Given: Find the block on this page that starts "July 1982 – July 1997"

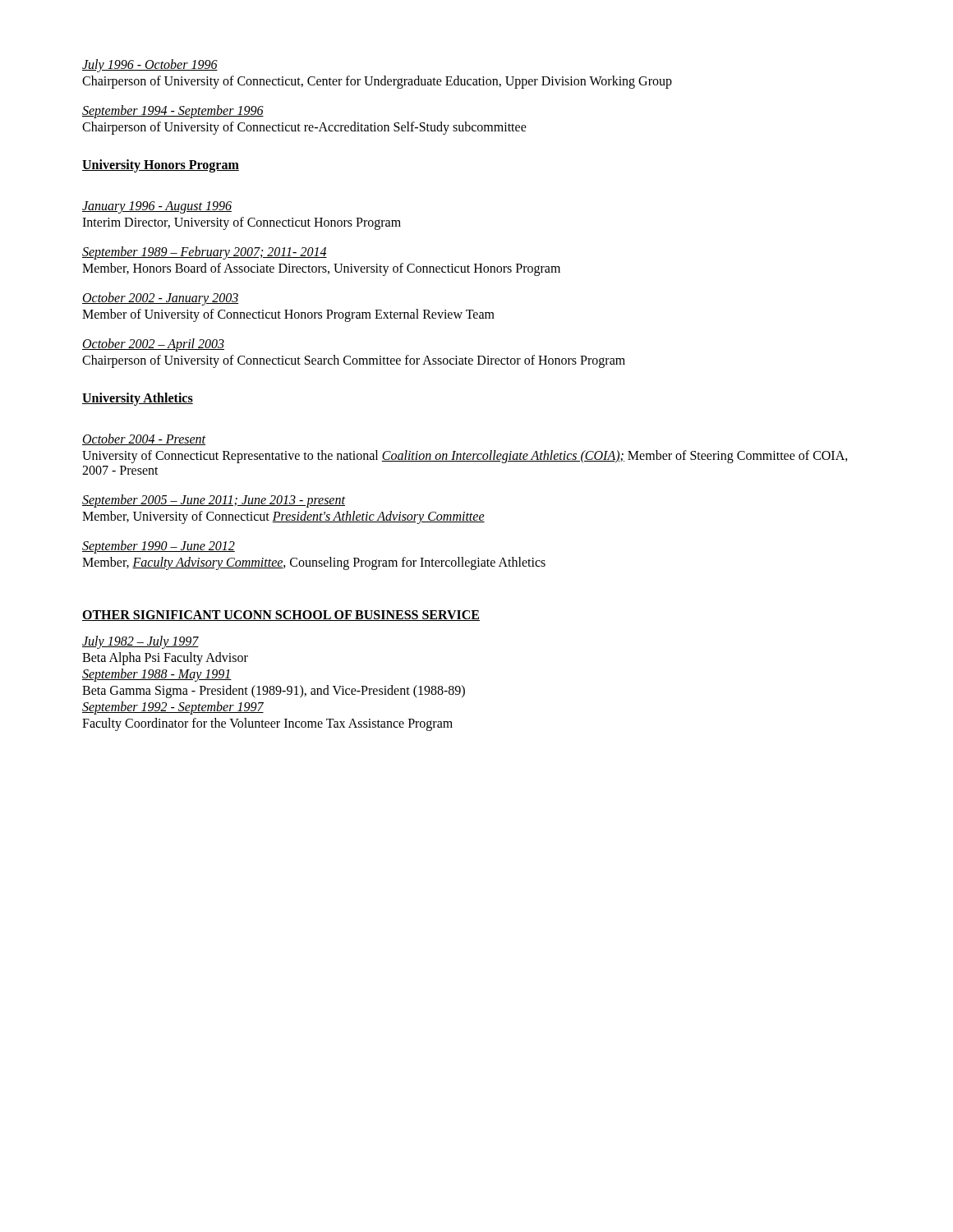Looking at the screenshot, I should (140, 642).
